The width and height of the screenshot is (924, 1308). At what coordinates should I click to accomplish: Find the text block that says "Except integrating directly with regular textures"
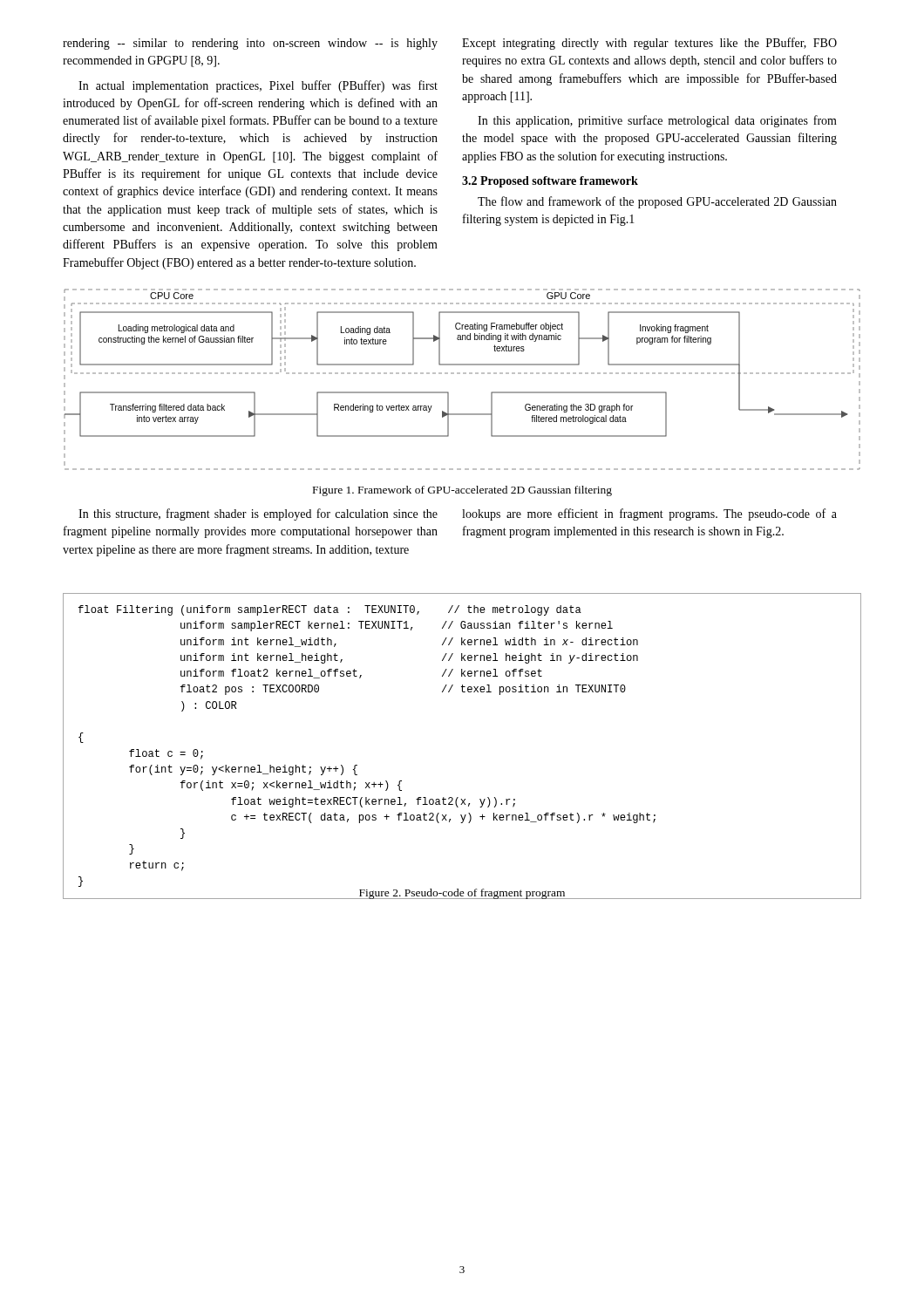[649, 44]
